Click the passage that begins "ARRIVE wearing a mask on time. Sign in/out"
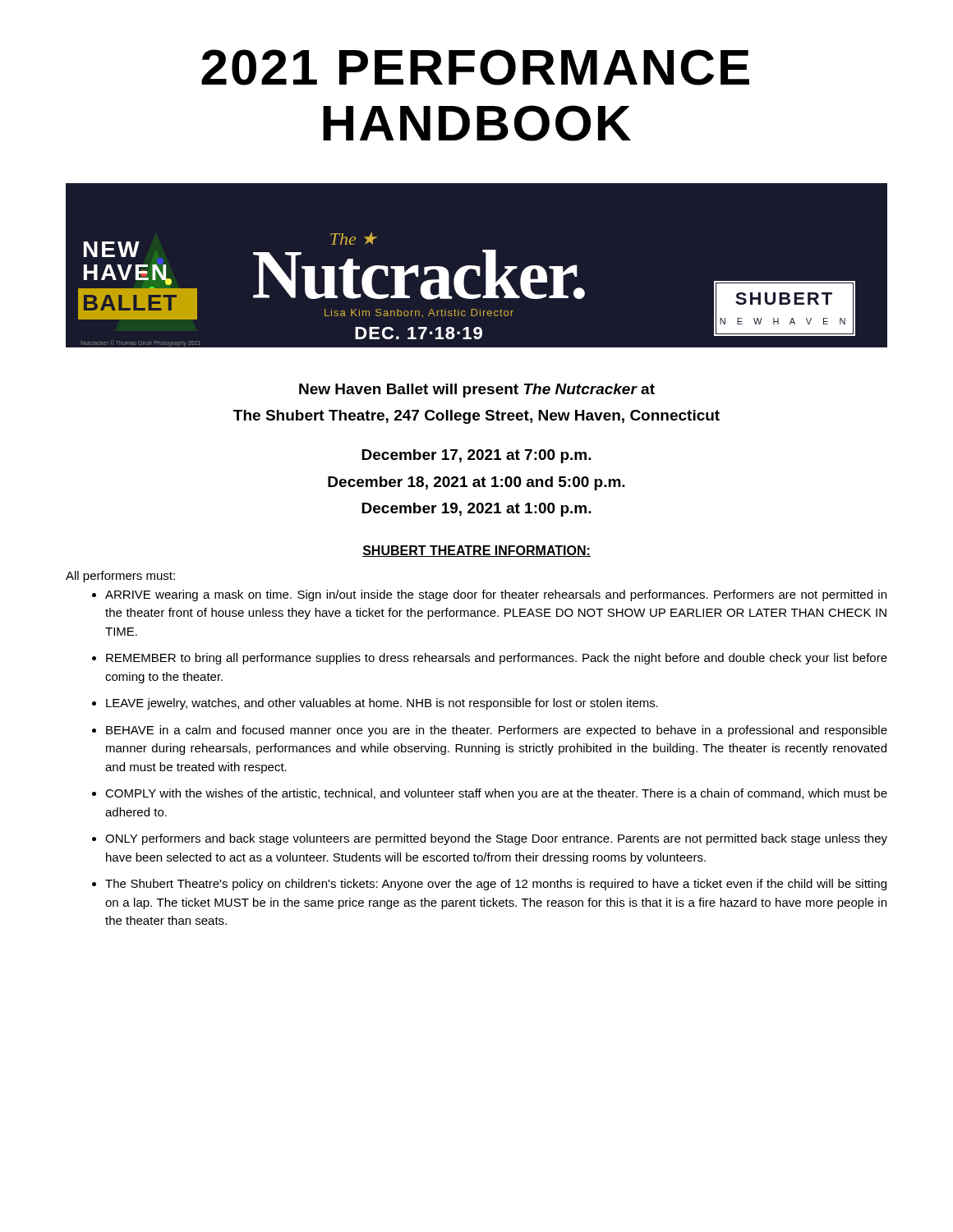 [496, 613]
